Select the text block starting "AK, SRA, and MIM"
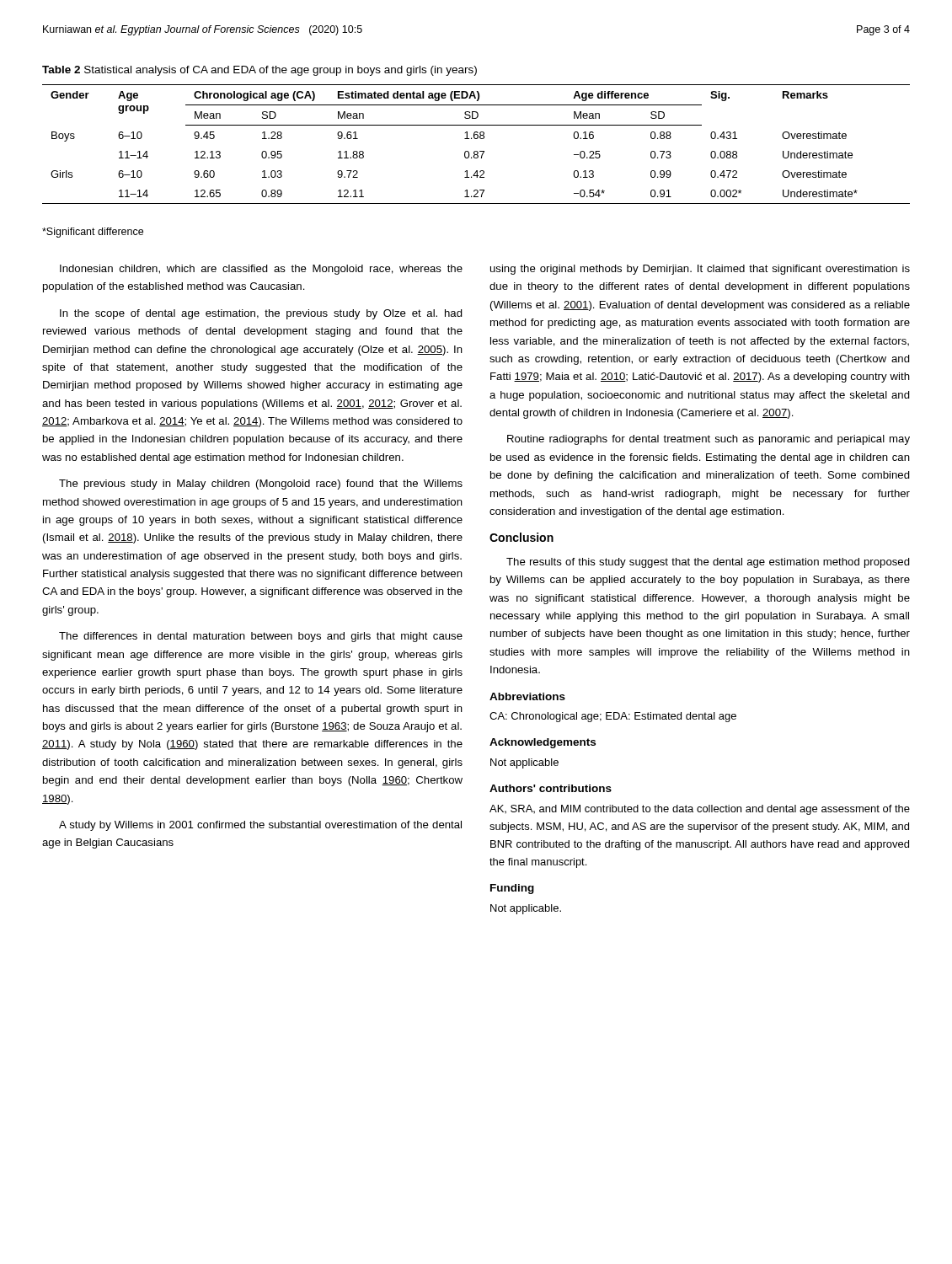Screen dimensions: 1264x952 700,835
